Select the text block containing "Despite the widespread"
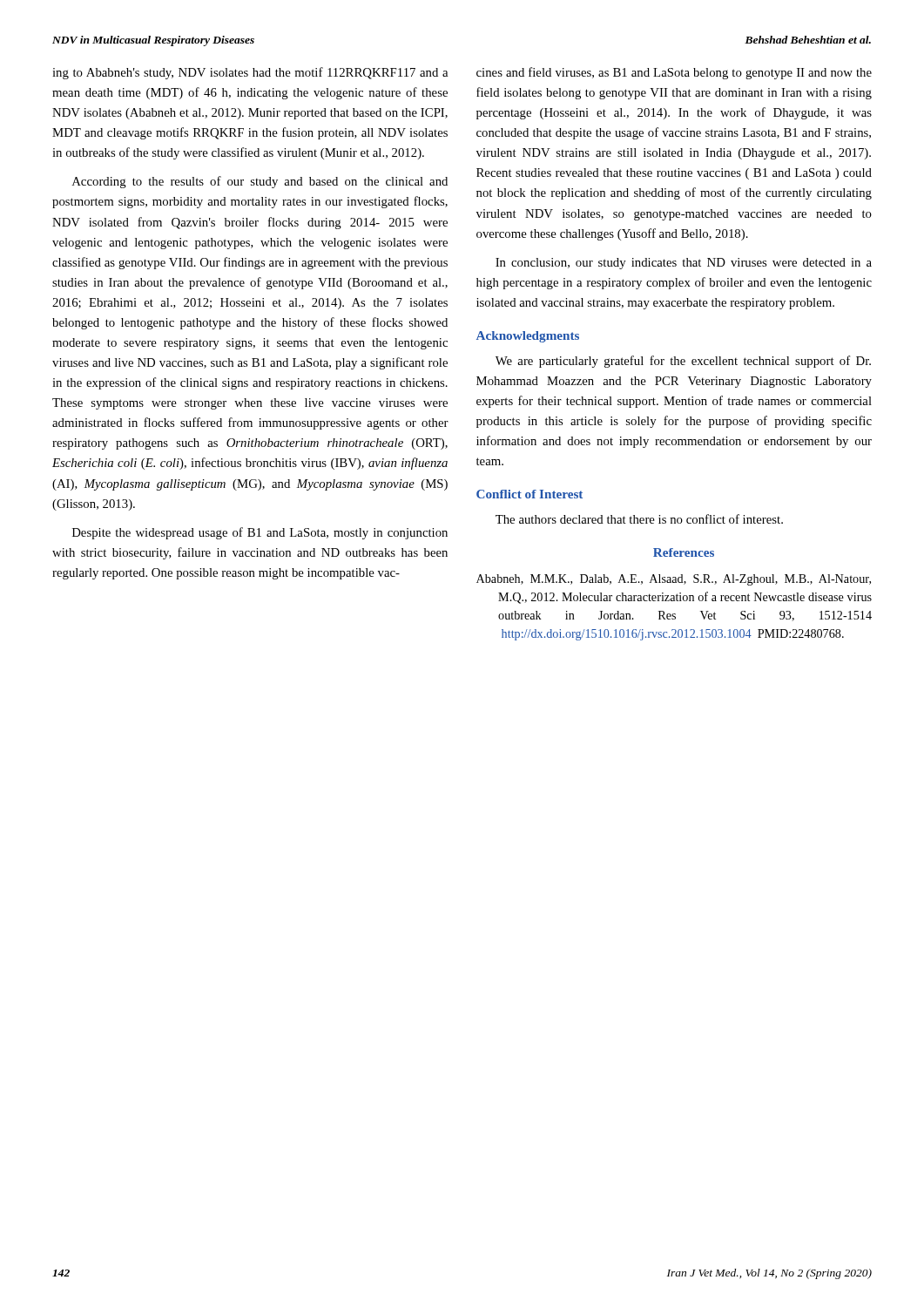 click(x=250, y=553)
